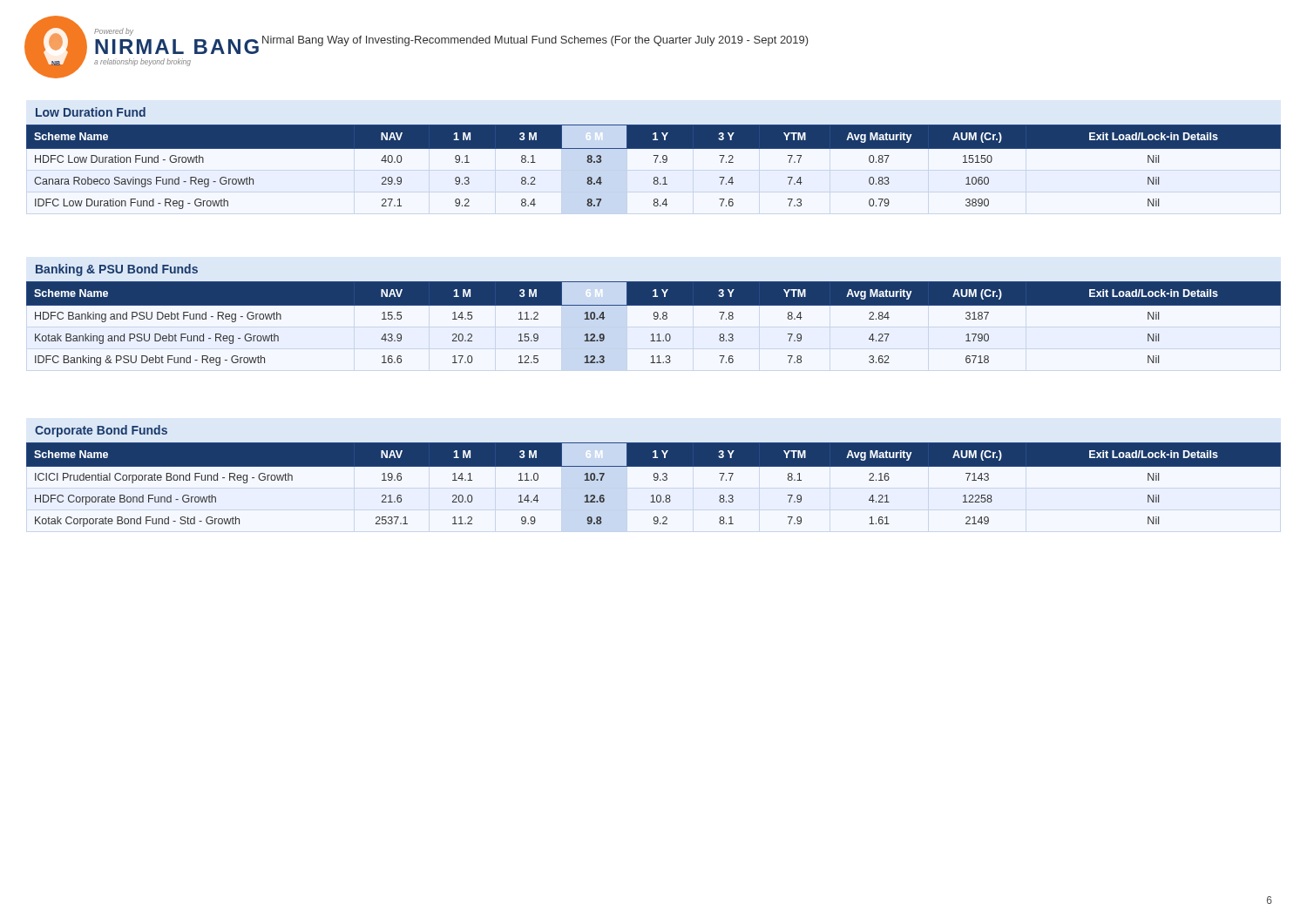Screen dimensions: 924x1307
Task: Point to the passage starting "Low Duration Fund"
Action: pos(90,112)
